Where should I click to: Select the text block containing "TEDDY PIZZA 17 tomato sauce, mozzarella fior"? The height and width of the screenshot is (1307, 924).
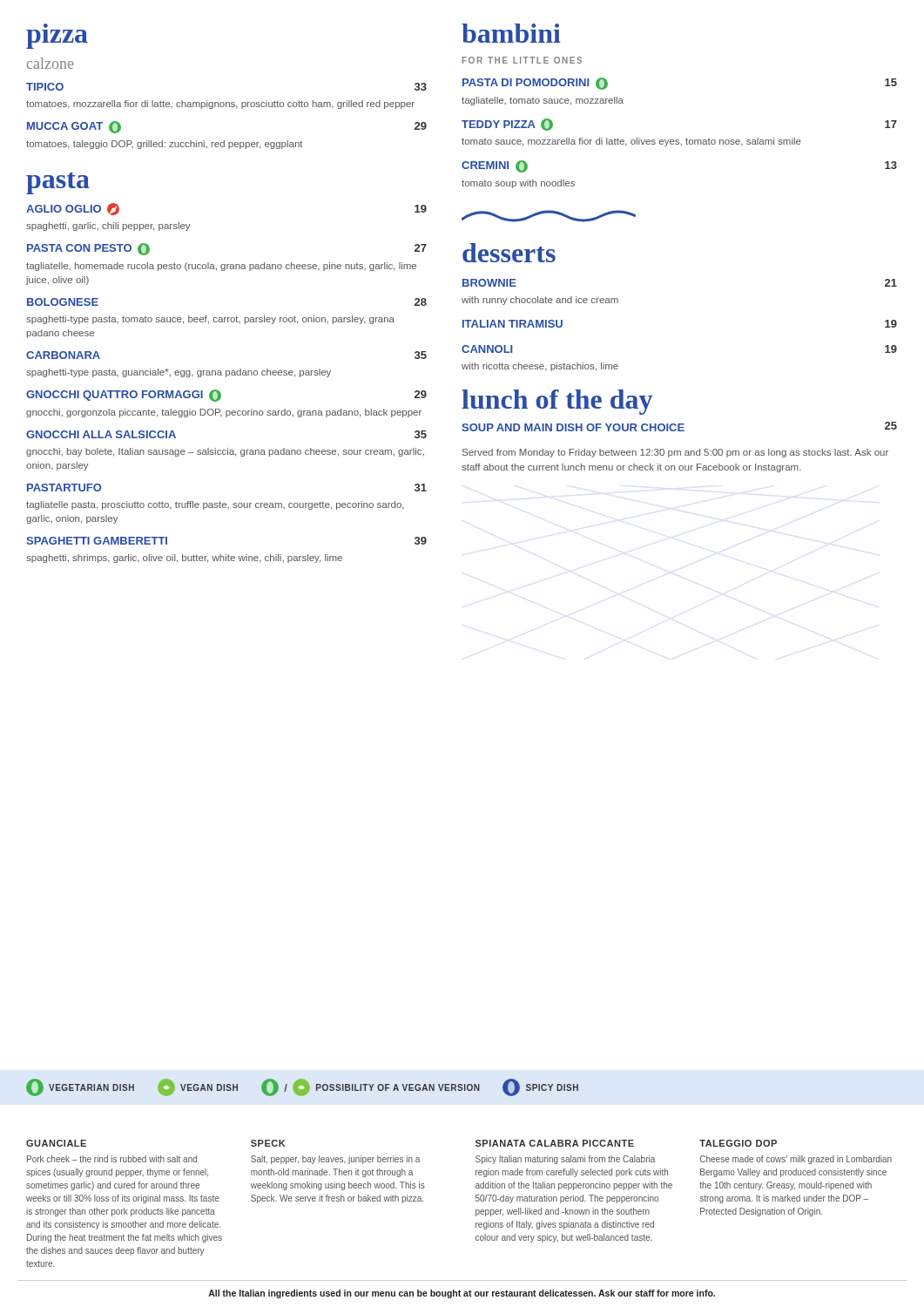tap(679, 133)
